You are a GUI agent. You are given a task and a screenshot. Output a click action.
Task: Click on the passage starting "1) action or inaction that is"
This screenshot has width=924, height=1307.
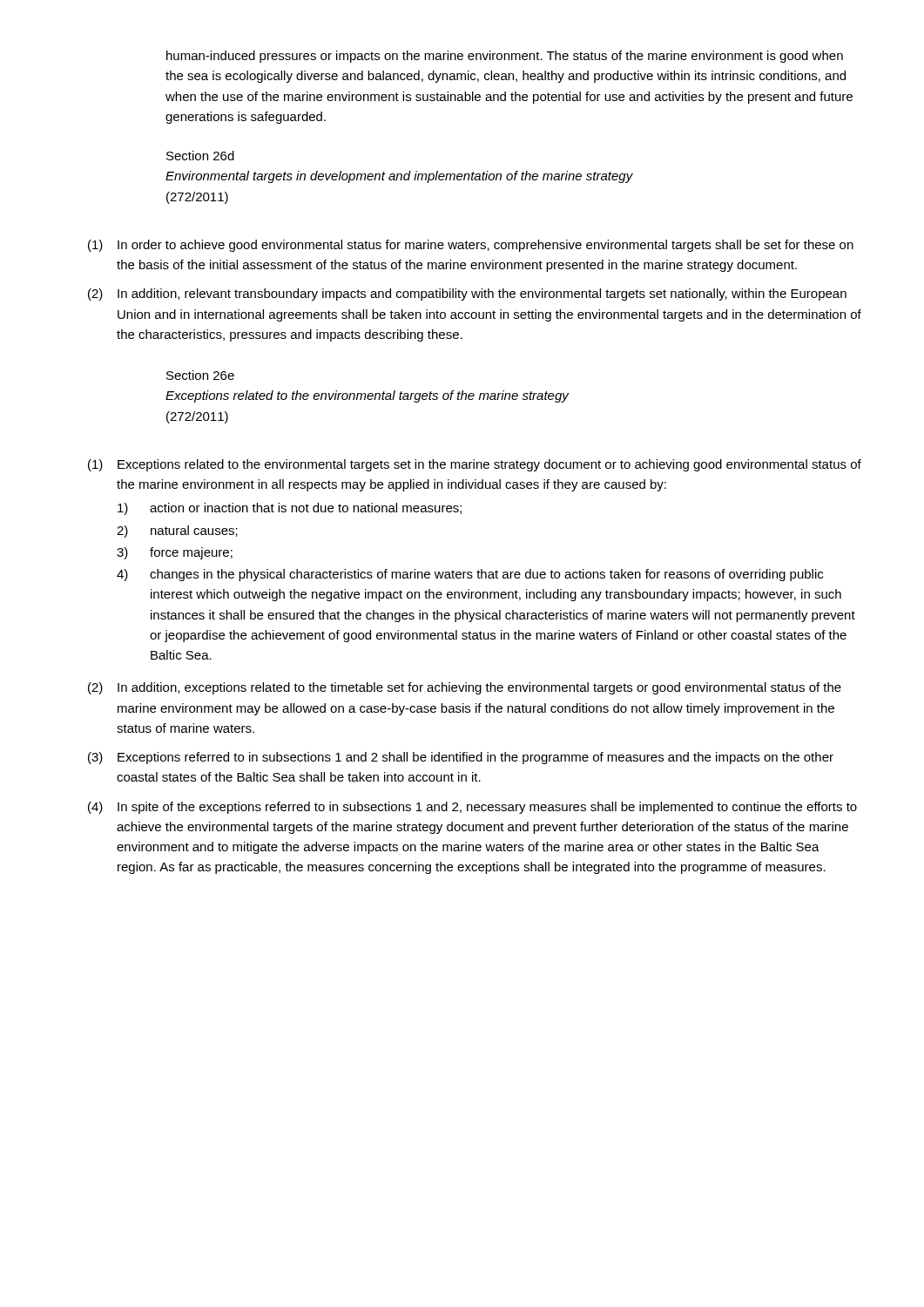point(290,509)
